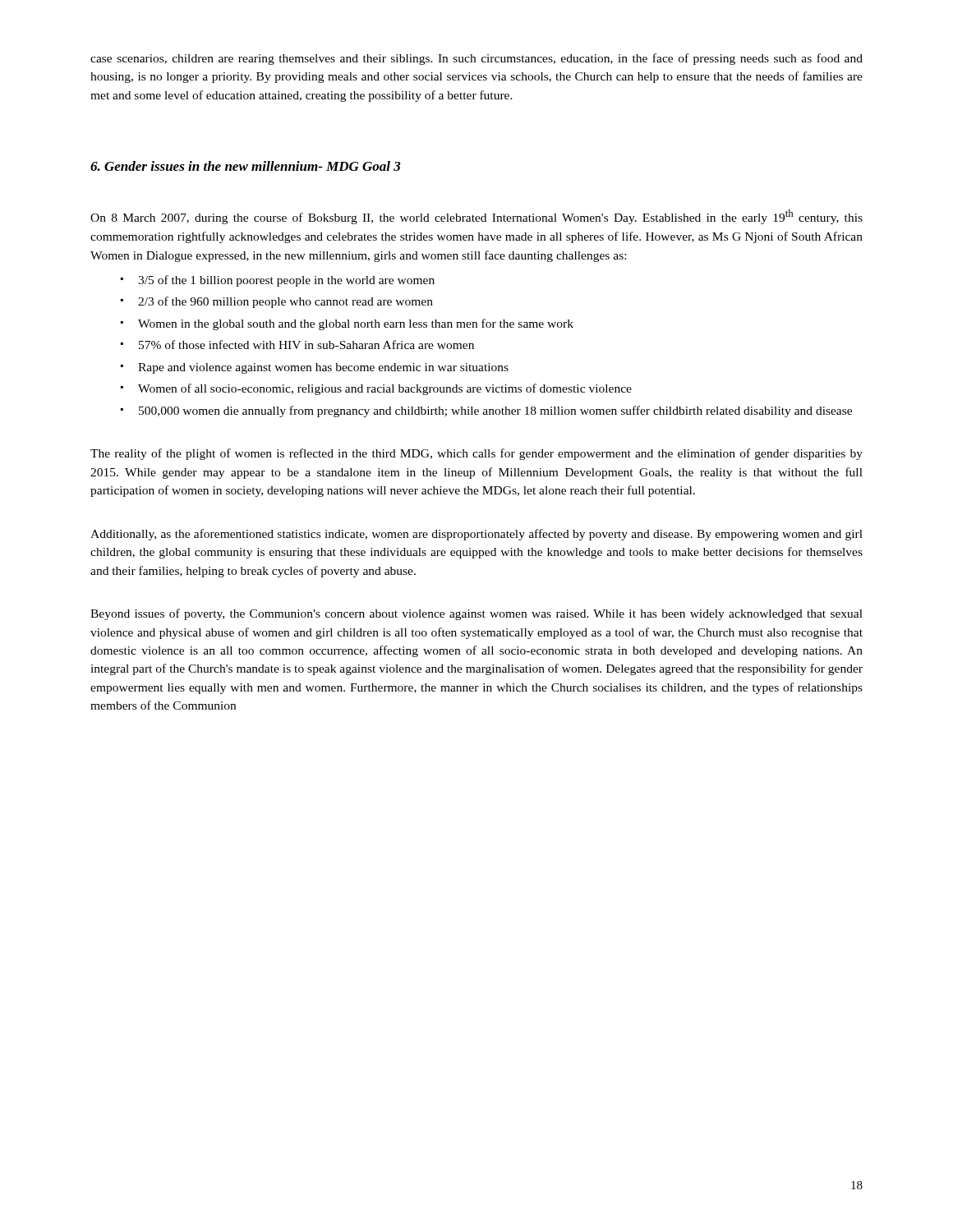Screen dimensions: 1232x953
Task: Locate the text starting "case scenarios, children are rearing themselves"
Action: [476, 76]
